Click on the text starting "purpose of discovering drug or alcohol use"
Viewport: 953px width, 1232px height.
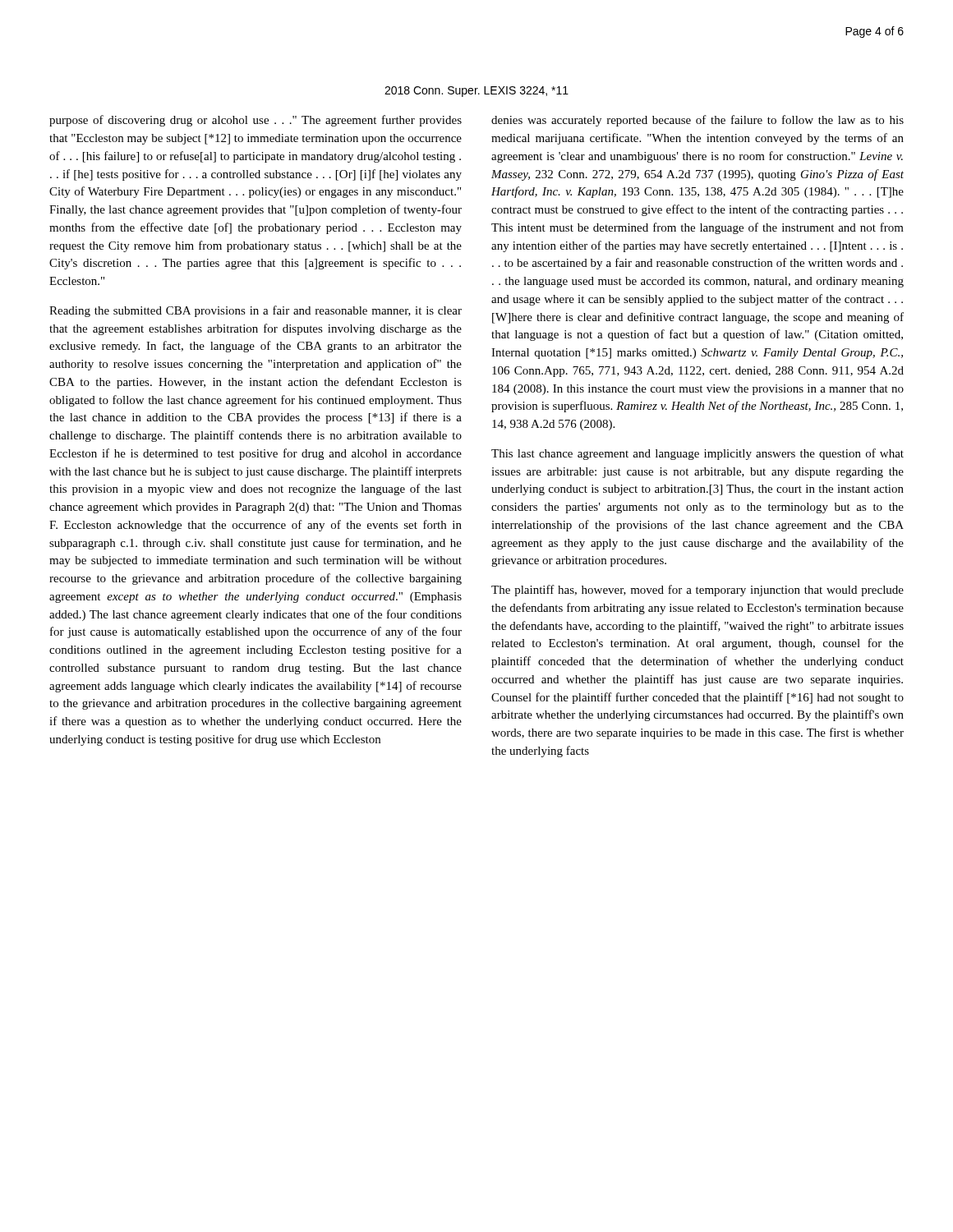[x=255, y=201]
